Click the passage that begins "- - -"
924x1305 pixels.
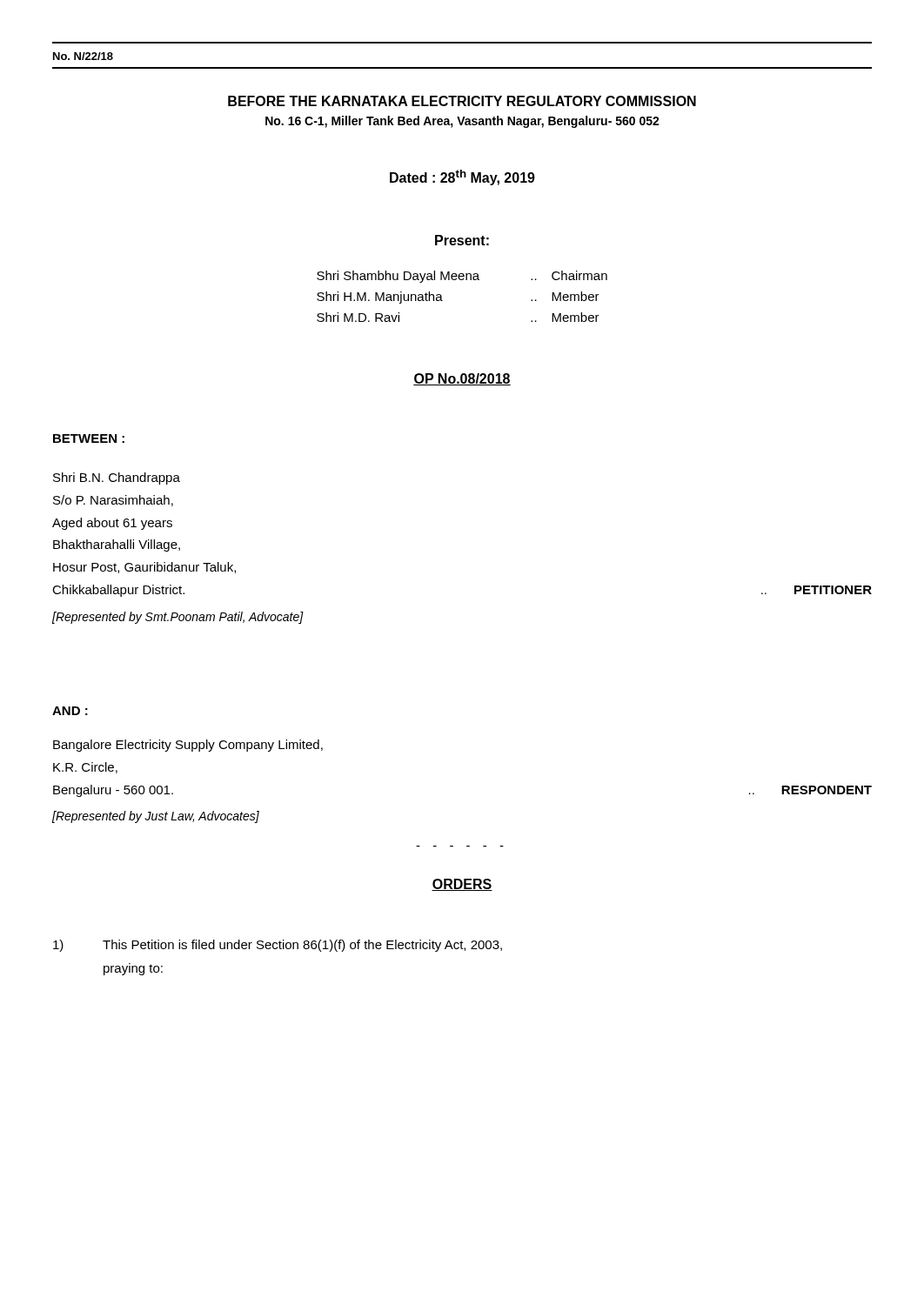point(462,845)
